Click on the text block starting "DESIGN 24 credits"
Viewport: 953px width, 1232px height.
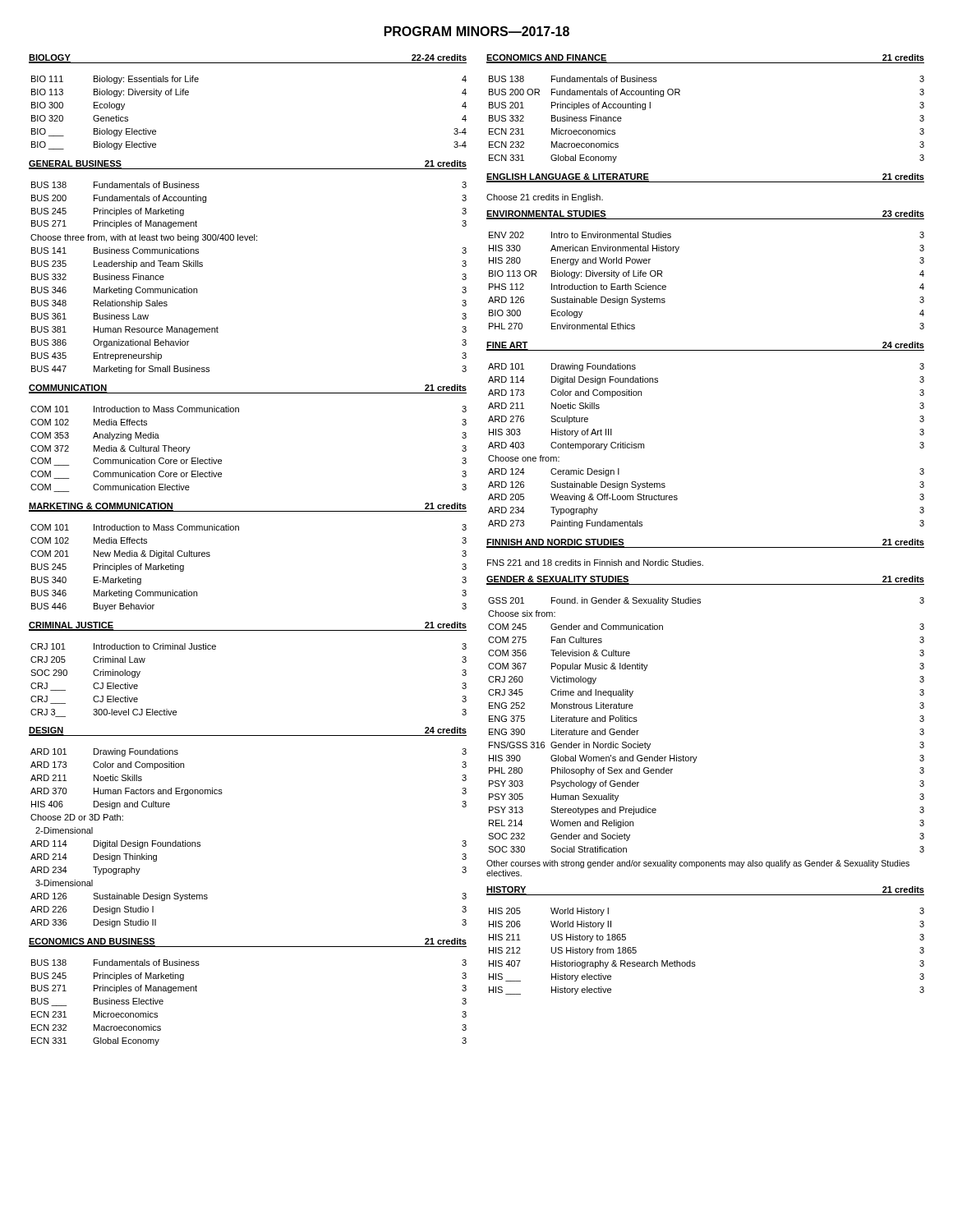click(248, 731)
